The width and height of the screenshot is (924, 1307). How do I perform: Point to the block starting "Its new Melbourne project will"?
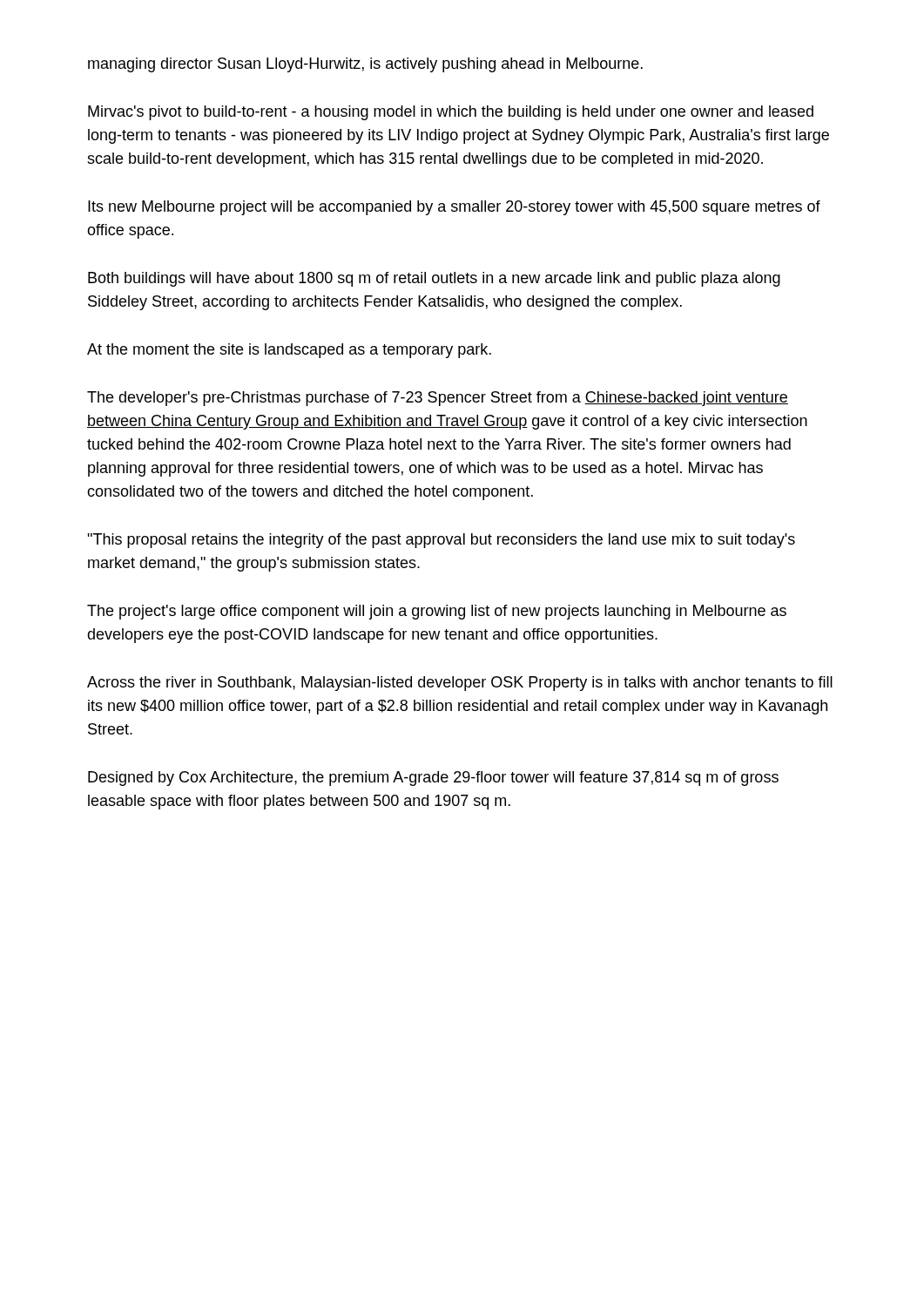(x=453, y=218)
